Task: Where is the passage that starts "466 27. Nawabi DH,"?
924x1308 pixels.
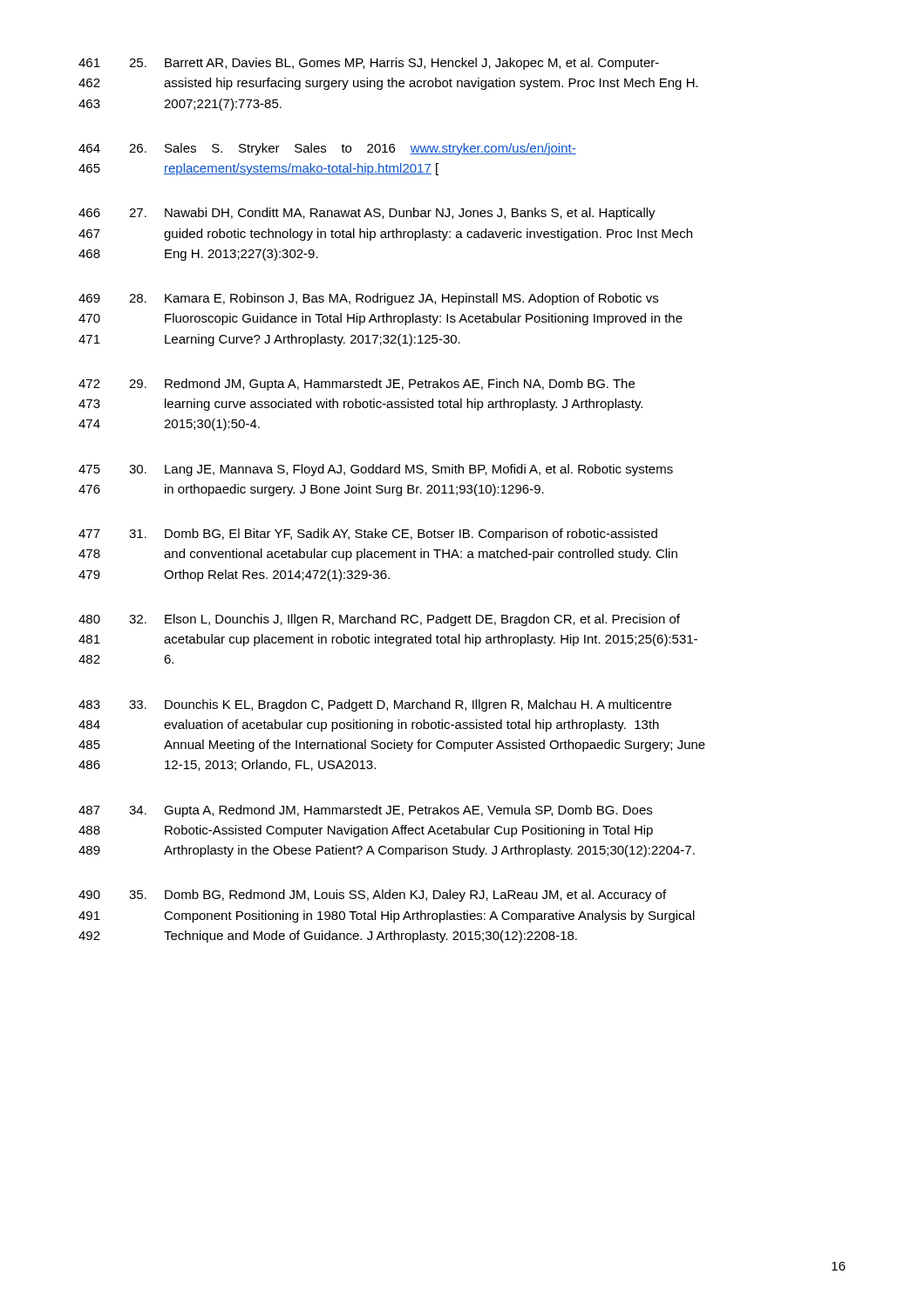Action: [462, 233]
